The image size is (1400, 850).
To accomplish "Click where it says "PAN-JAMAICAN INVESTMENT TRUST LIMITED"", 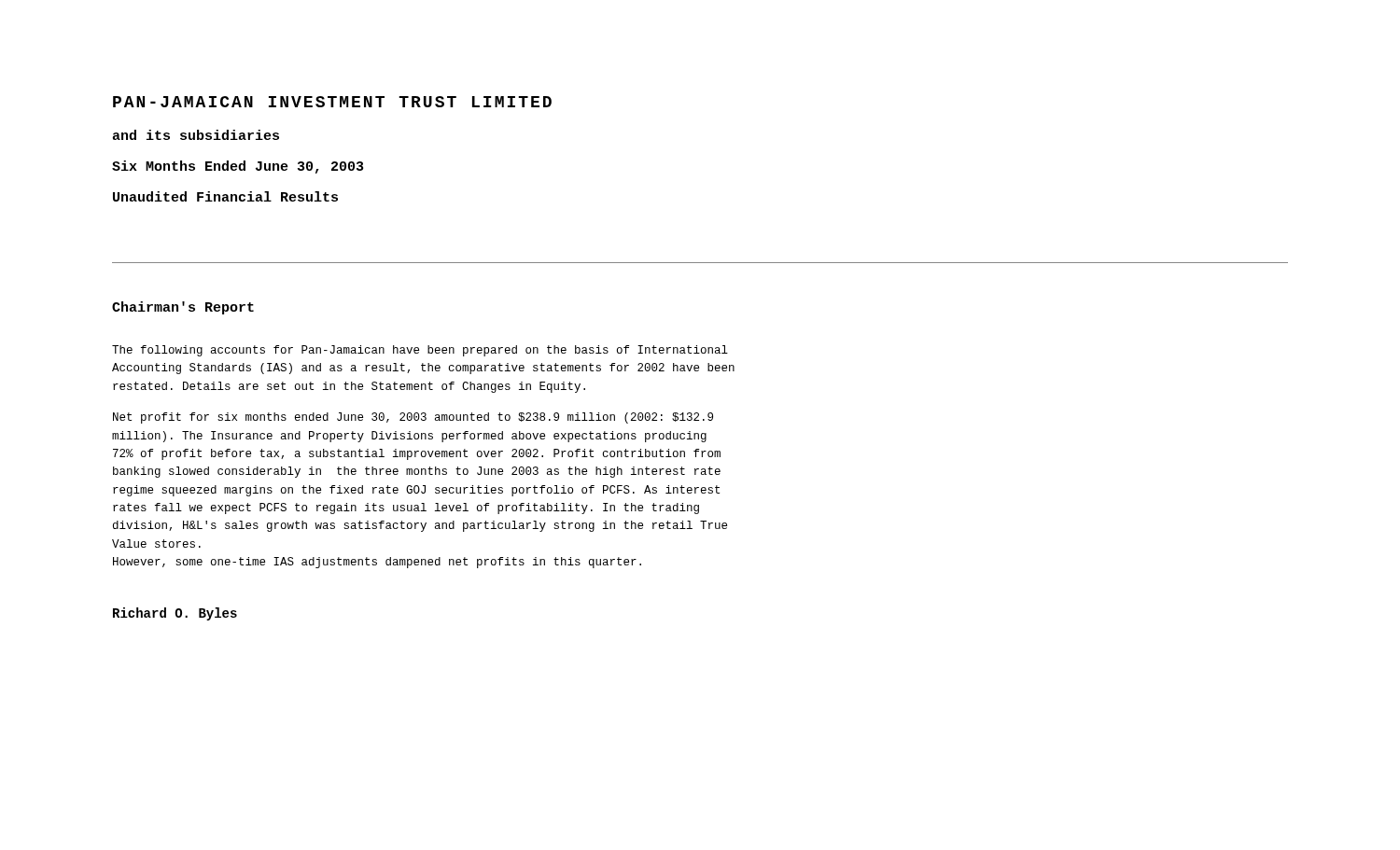I will pos(332,102).
